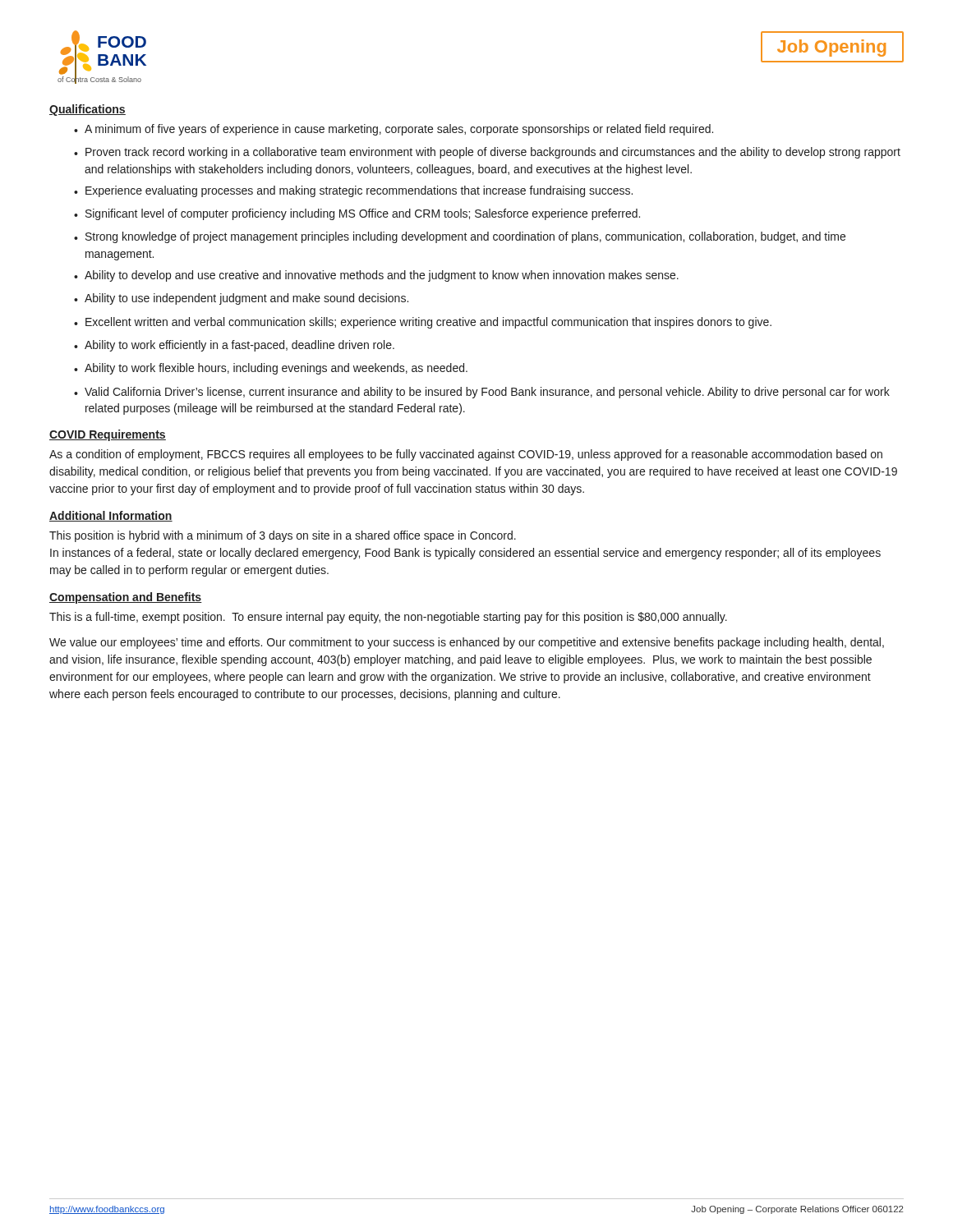Find the block on this page that starts "• Significant level of computer proficiency"

click(358, 215)
